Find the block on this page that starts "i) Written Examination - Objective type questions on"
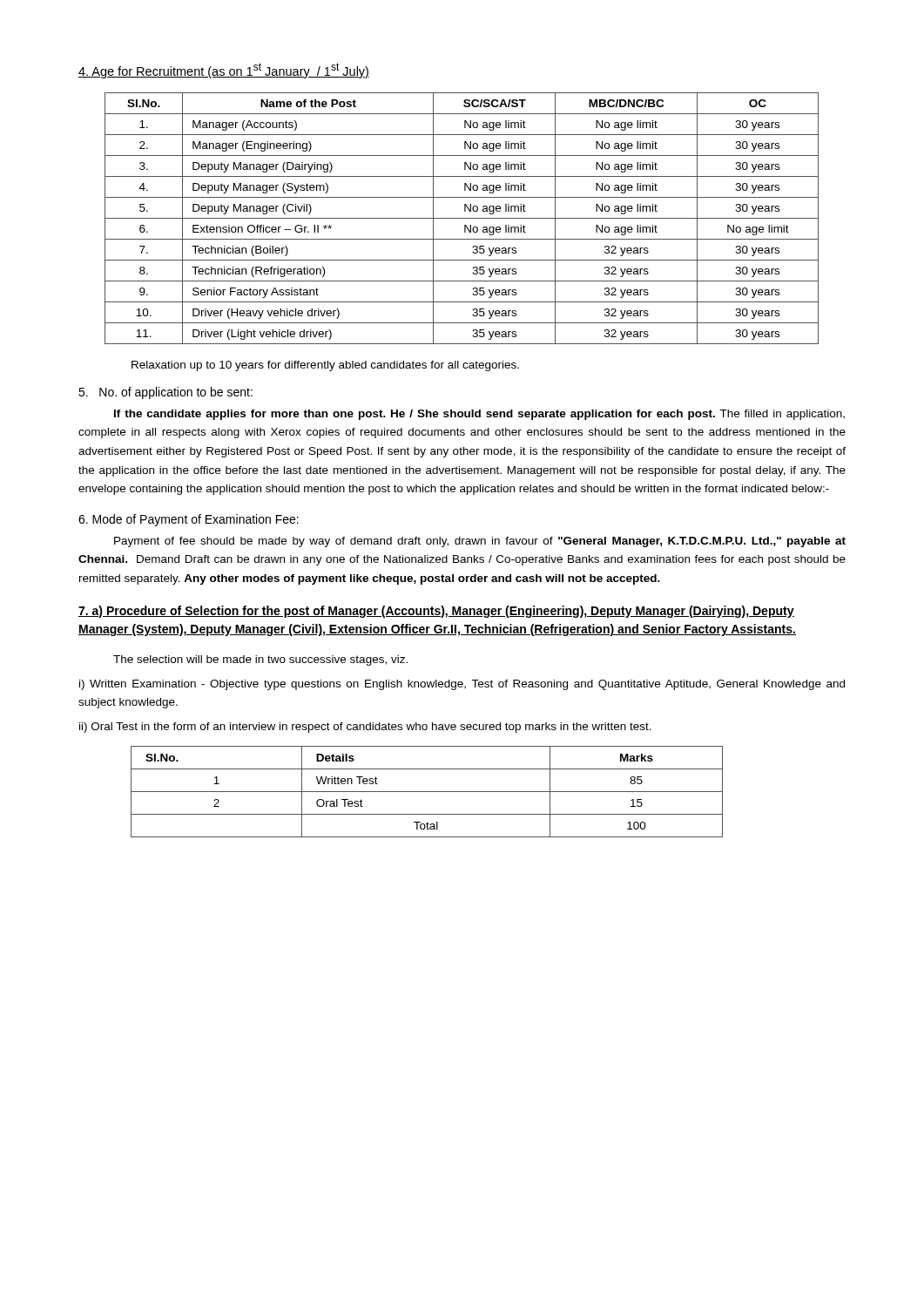Viewport: 924px width, 1307px height. tap(462, 693)
